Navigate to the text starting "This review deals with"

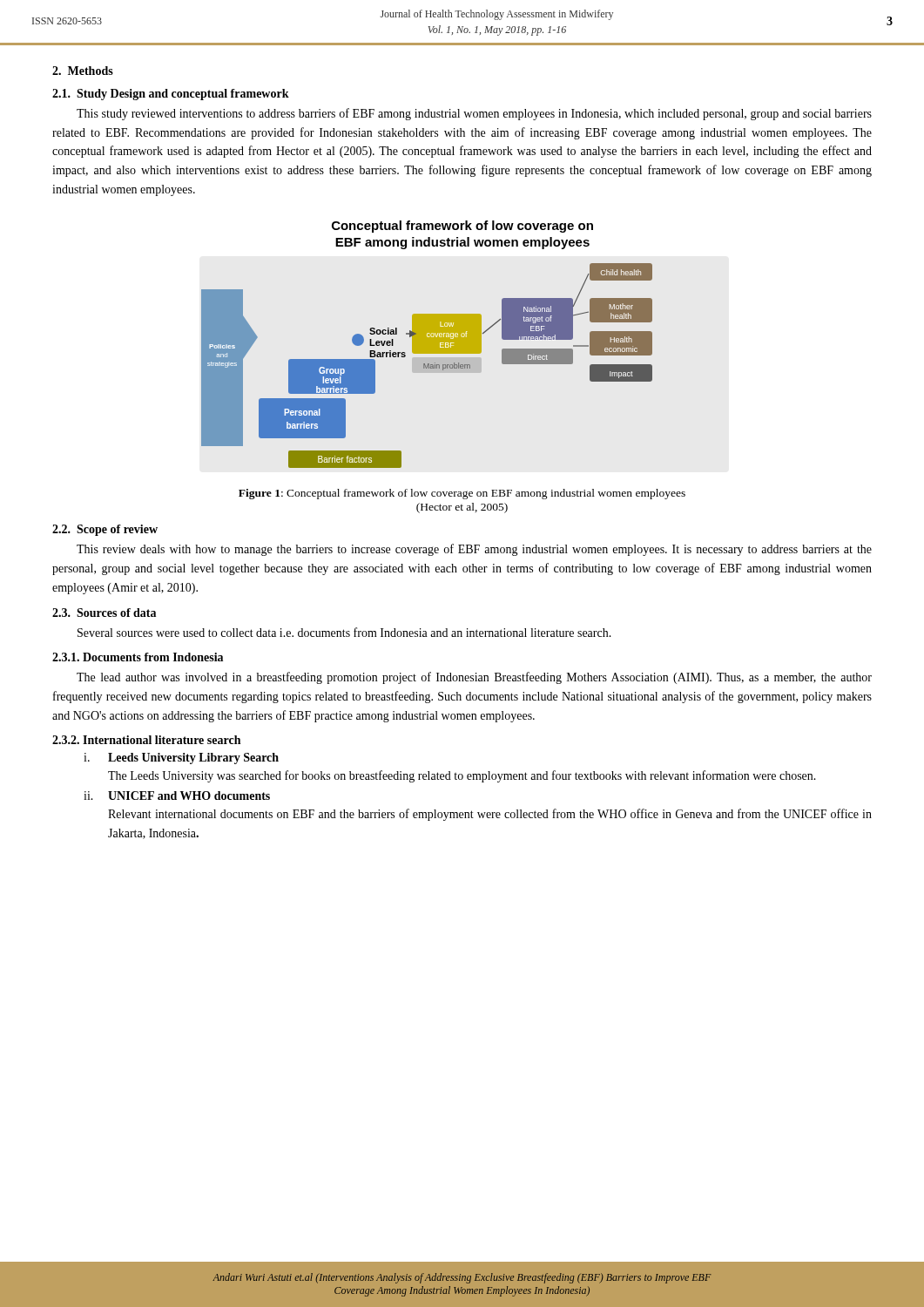point(462,569)
